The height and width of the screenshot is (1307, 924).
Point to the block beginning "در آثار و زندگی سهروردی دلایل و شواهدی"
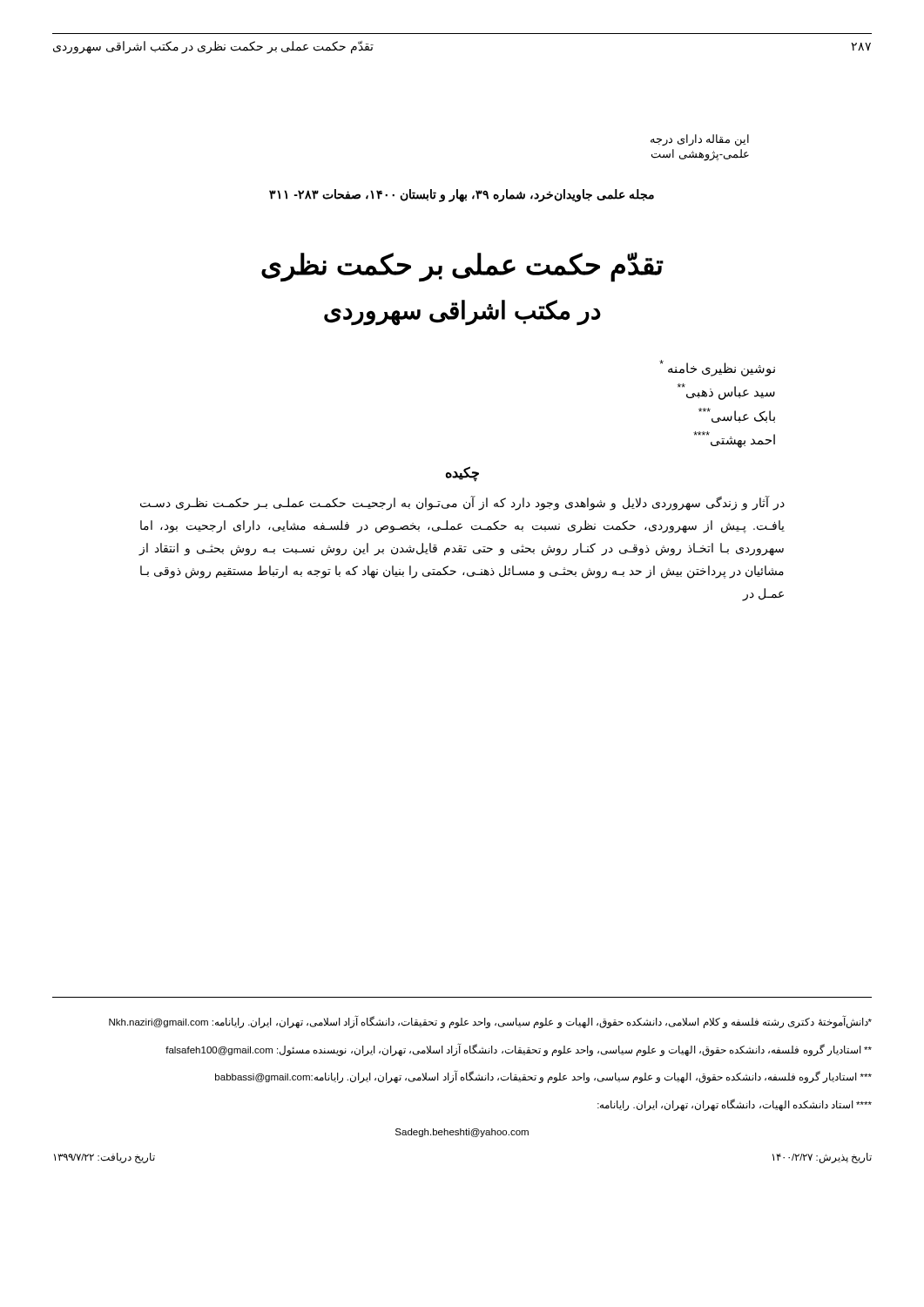[x=462, y=548]
